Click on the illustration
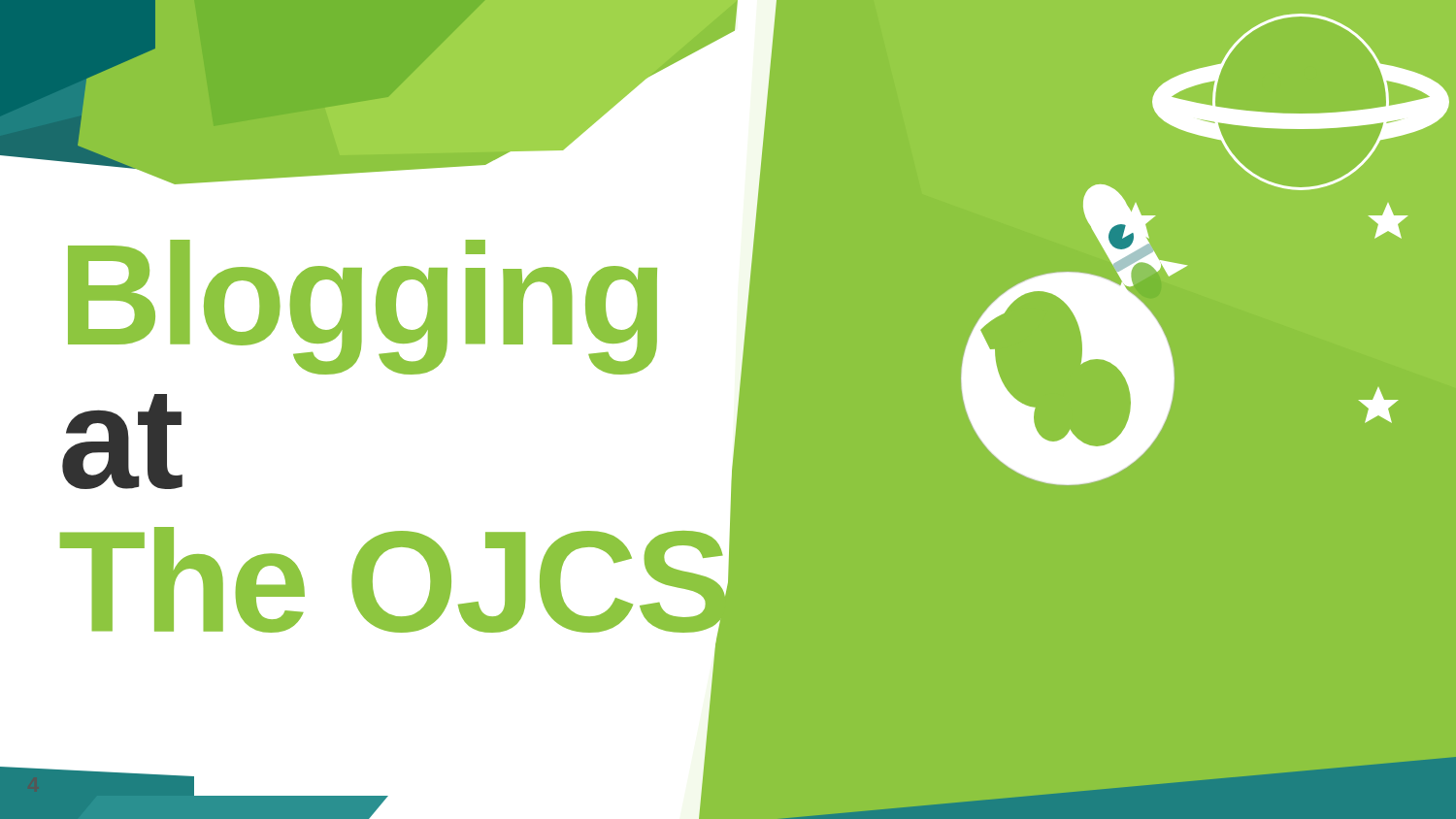Viewport: 1456px width, 819px height. coord(728,410)
